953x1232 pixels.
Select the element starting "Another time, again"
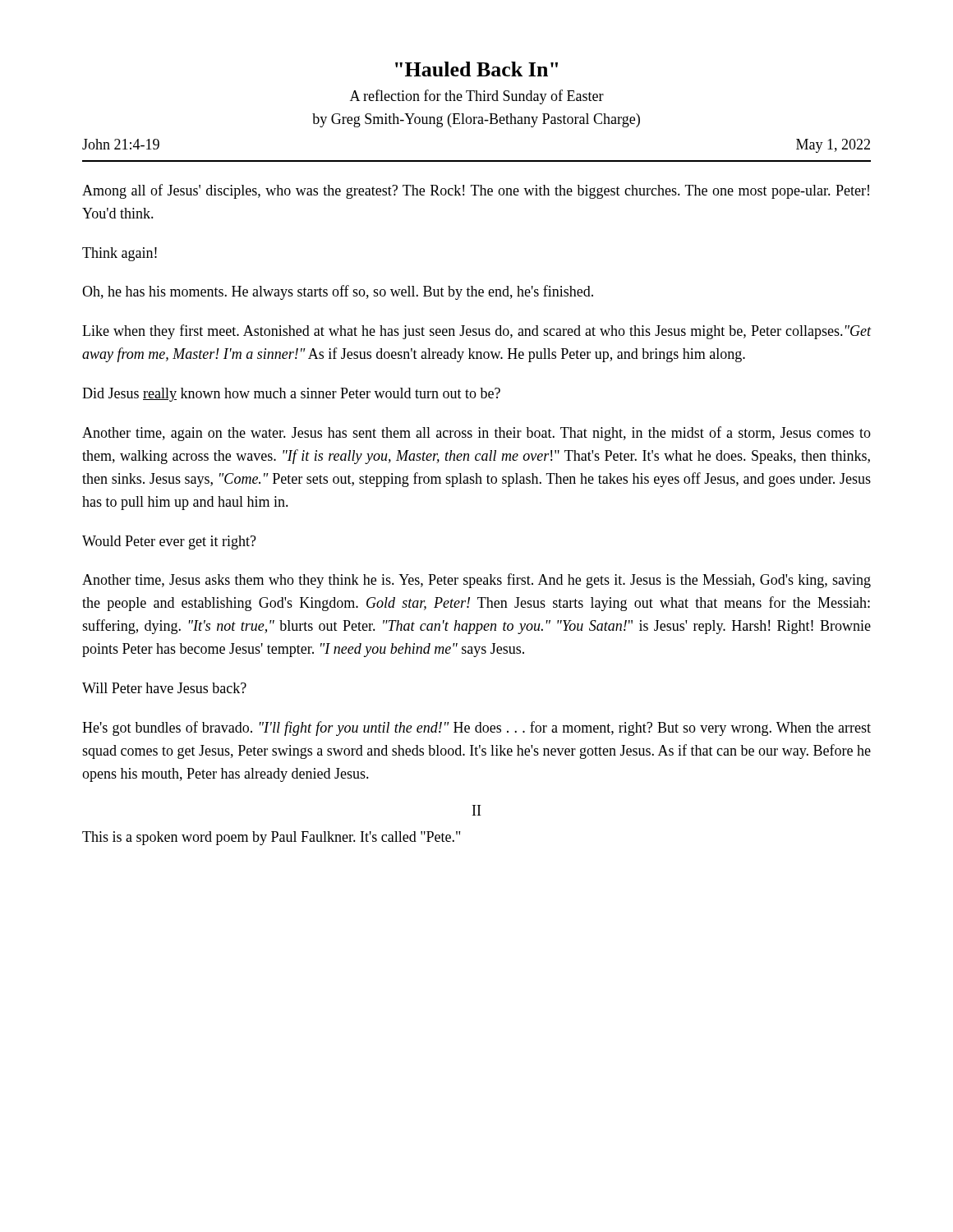476,467
